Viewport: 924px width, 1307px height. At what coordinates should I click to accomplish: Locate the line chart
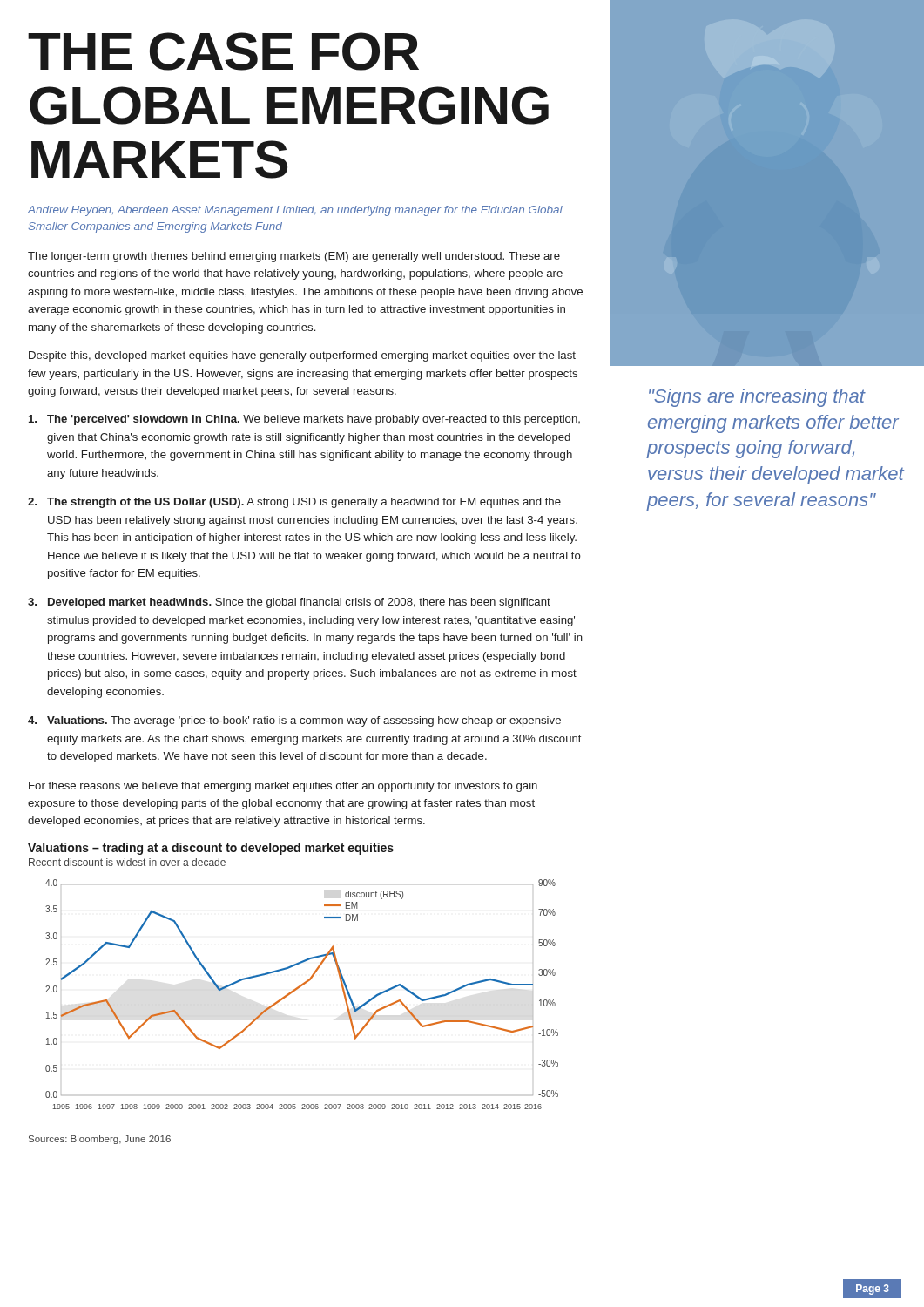point(302,1002)
